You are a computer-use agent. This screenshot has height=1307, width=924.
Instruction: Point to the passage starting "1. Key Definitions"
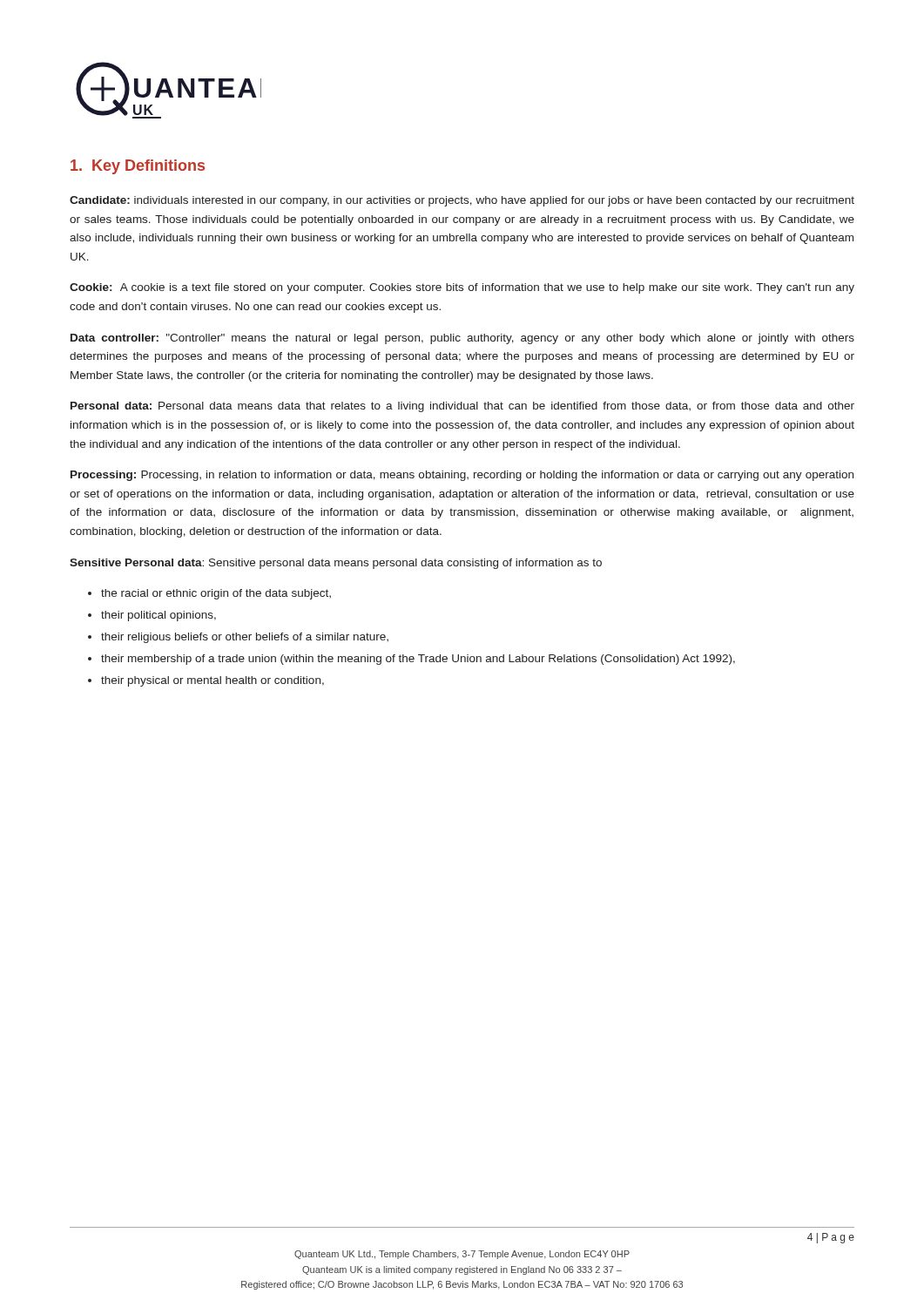coord(138,166)
